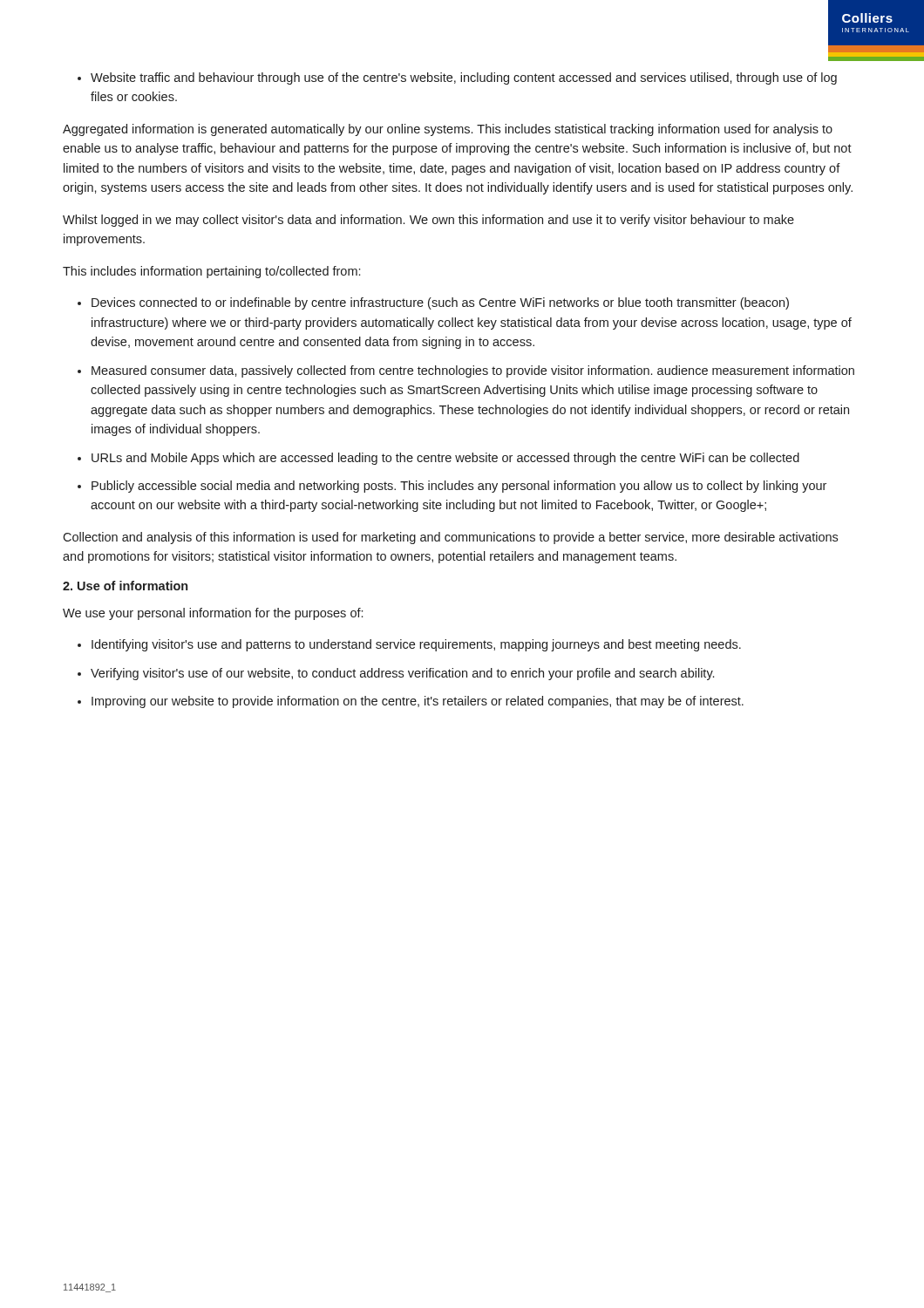924x1308 pixels.
Task: Navigate to the text block starting "URLs and Mobile Apps"
Action: [445, 457]
